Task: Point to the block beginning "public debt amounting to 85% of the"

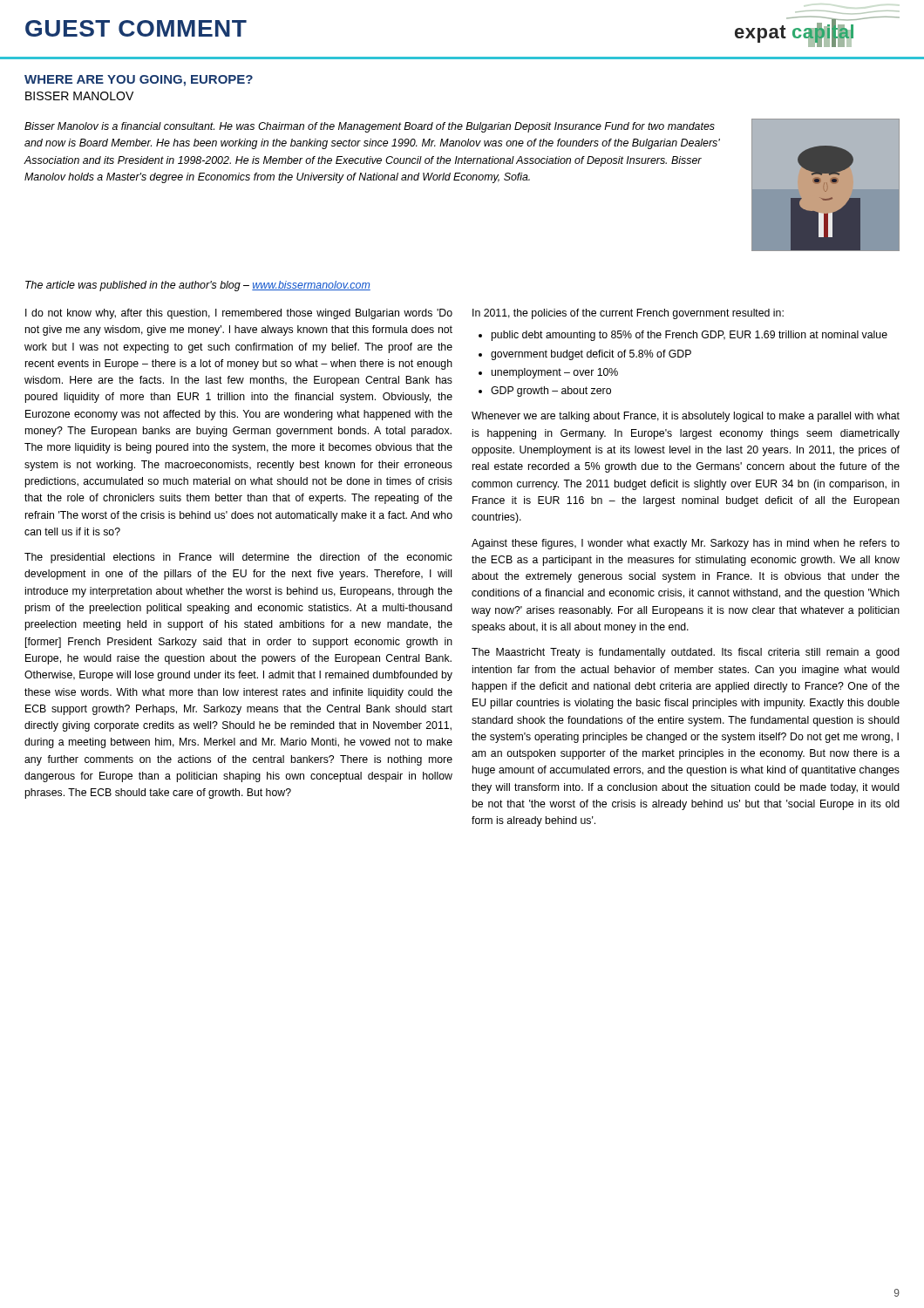Action: click(x=689, y=335)
